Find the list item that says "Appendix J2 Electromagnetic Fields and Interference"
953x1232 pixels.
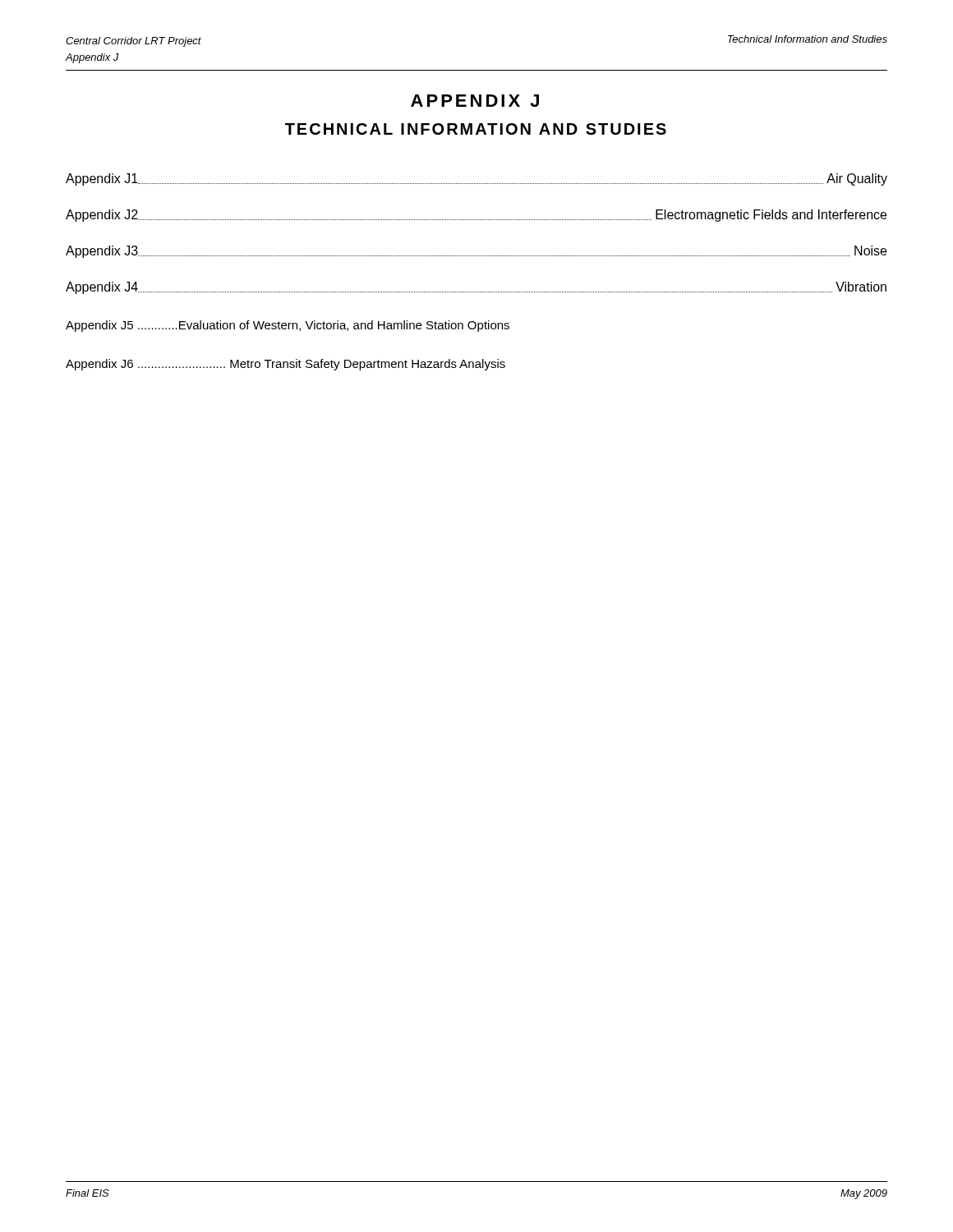point(476,215)
